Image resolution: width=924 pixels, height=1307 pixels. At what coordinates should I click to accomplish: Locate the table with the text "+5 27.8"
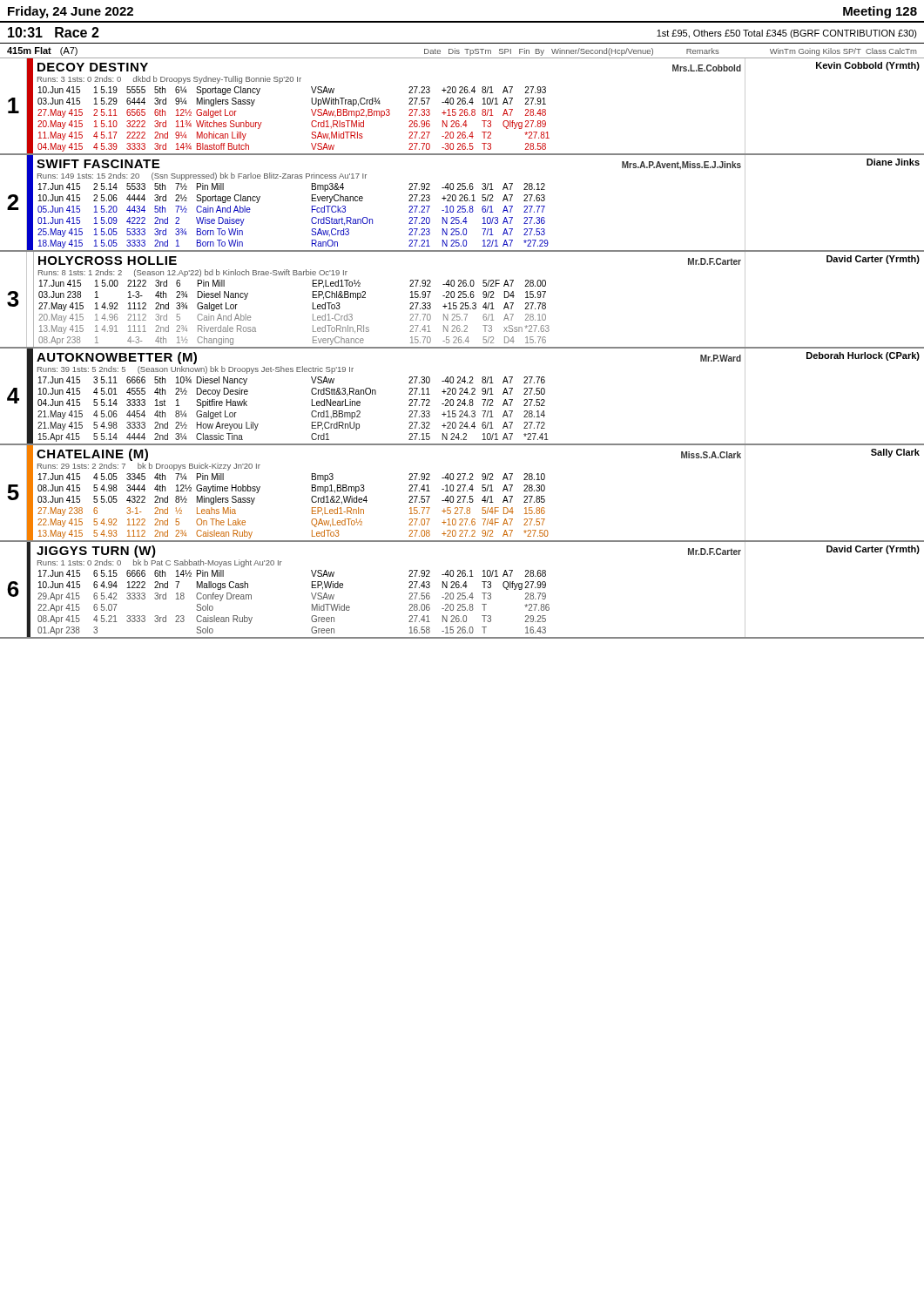click(x=462, y=494)
